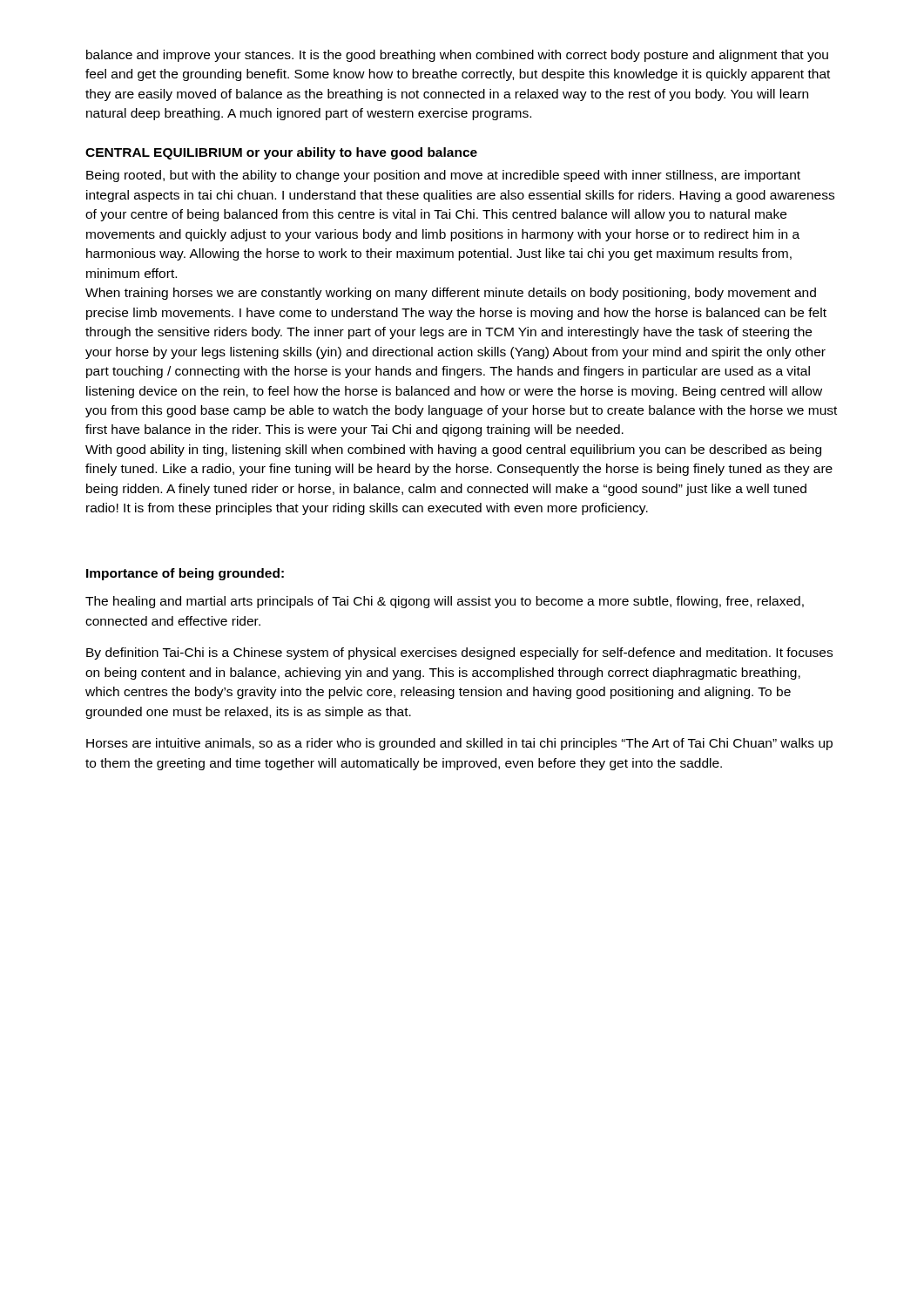Where is the passage that starts "balance and improve your"?
Screen dimensions: 1307x924
(x=458, y=84)
